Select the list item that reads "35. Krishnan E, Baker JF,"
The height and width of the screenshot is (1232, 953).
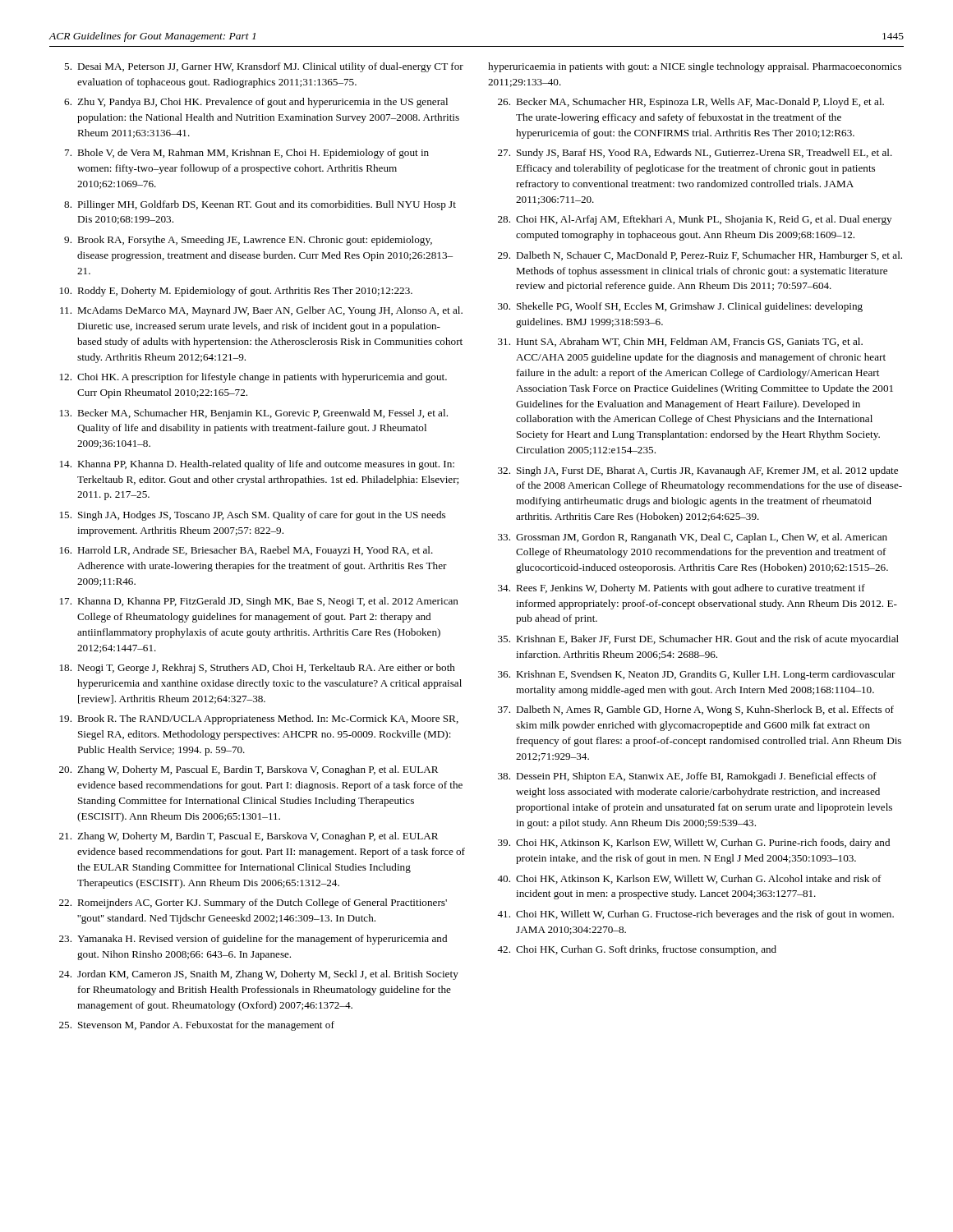coord(696,647)
